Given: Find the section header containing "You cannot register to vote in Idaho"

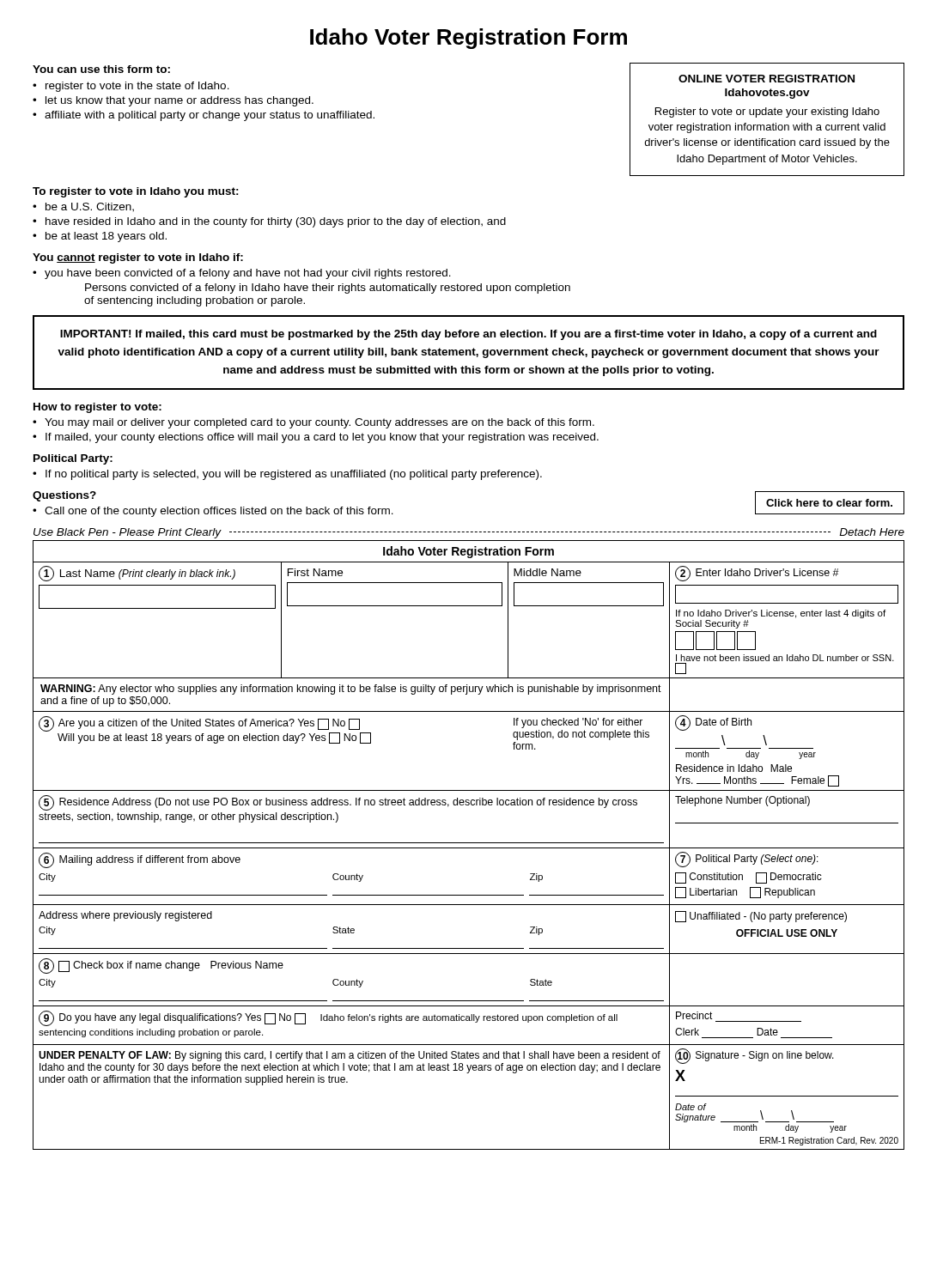Looking at the screenshot, I should (x=138, y=257).
